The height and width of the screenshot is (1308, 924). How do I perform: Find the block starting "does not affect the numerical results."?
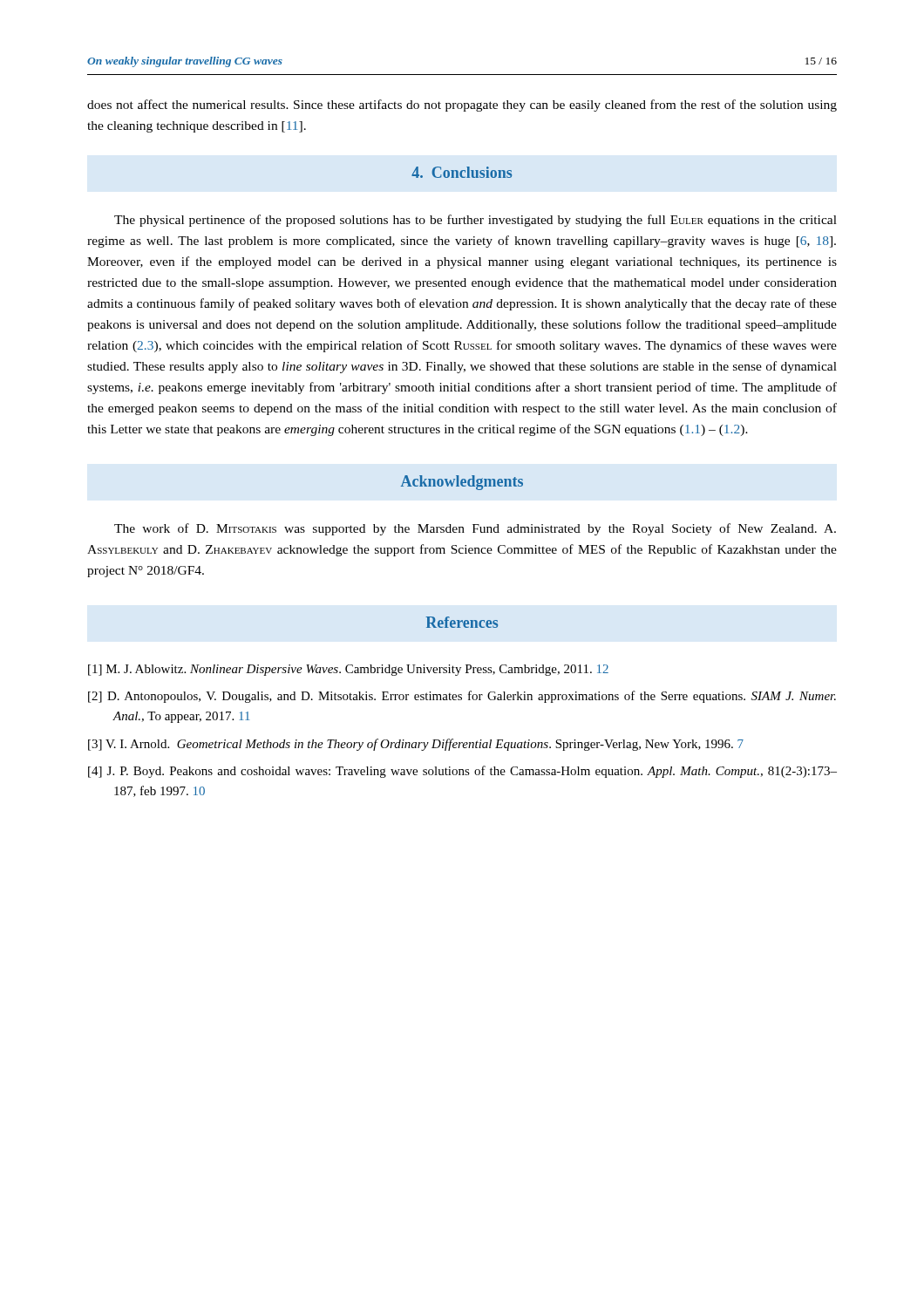coord(462,115)
